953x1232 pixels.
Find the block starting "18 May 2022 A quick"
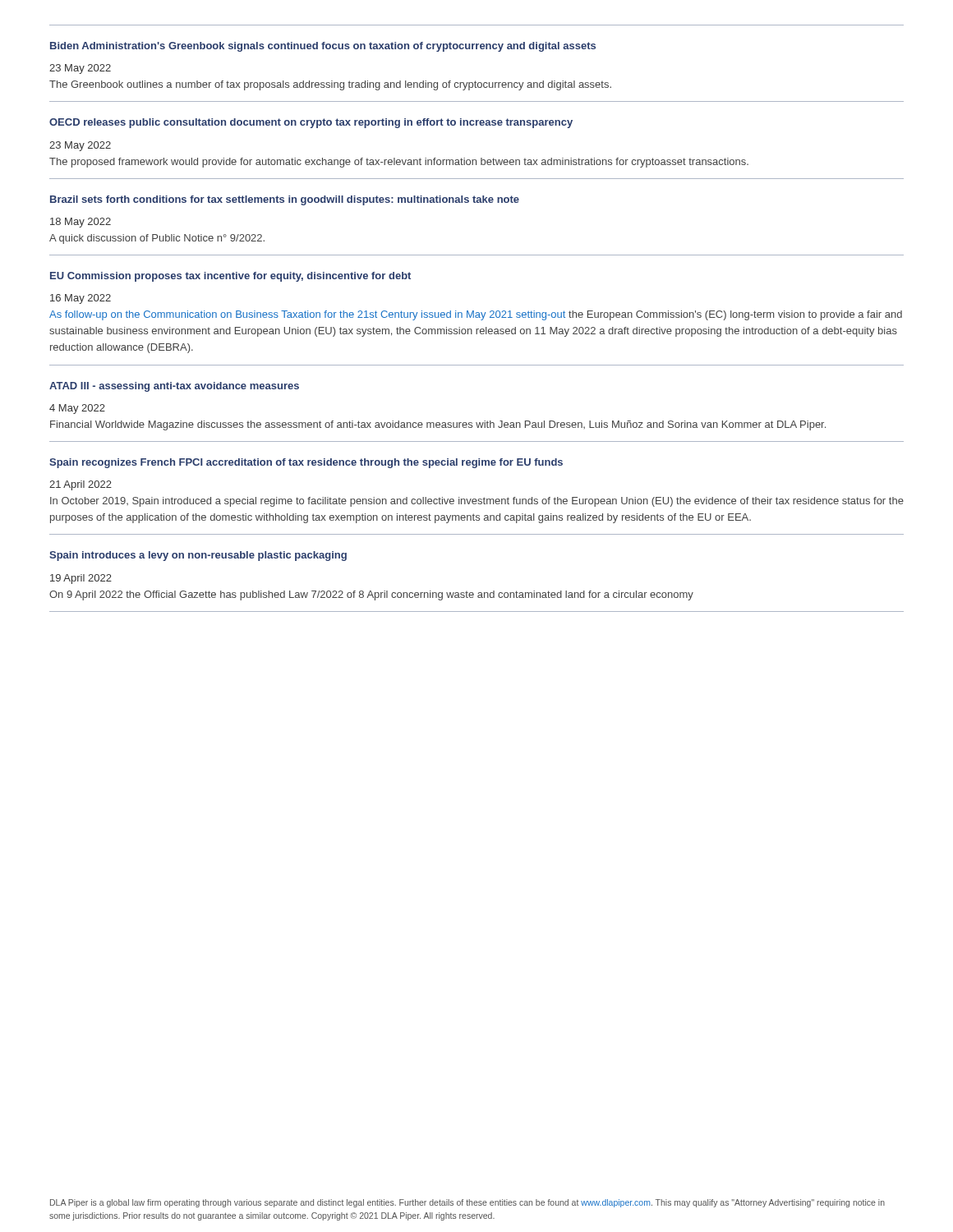click(x=81, y=223)
